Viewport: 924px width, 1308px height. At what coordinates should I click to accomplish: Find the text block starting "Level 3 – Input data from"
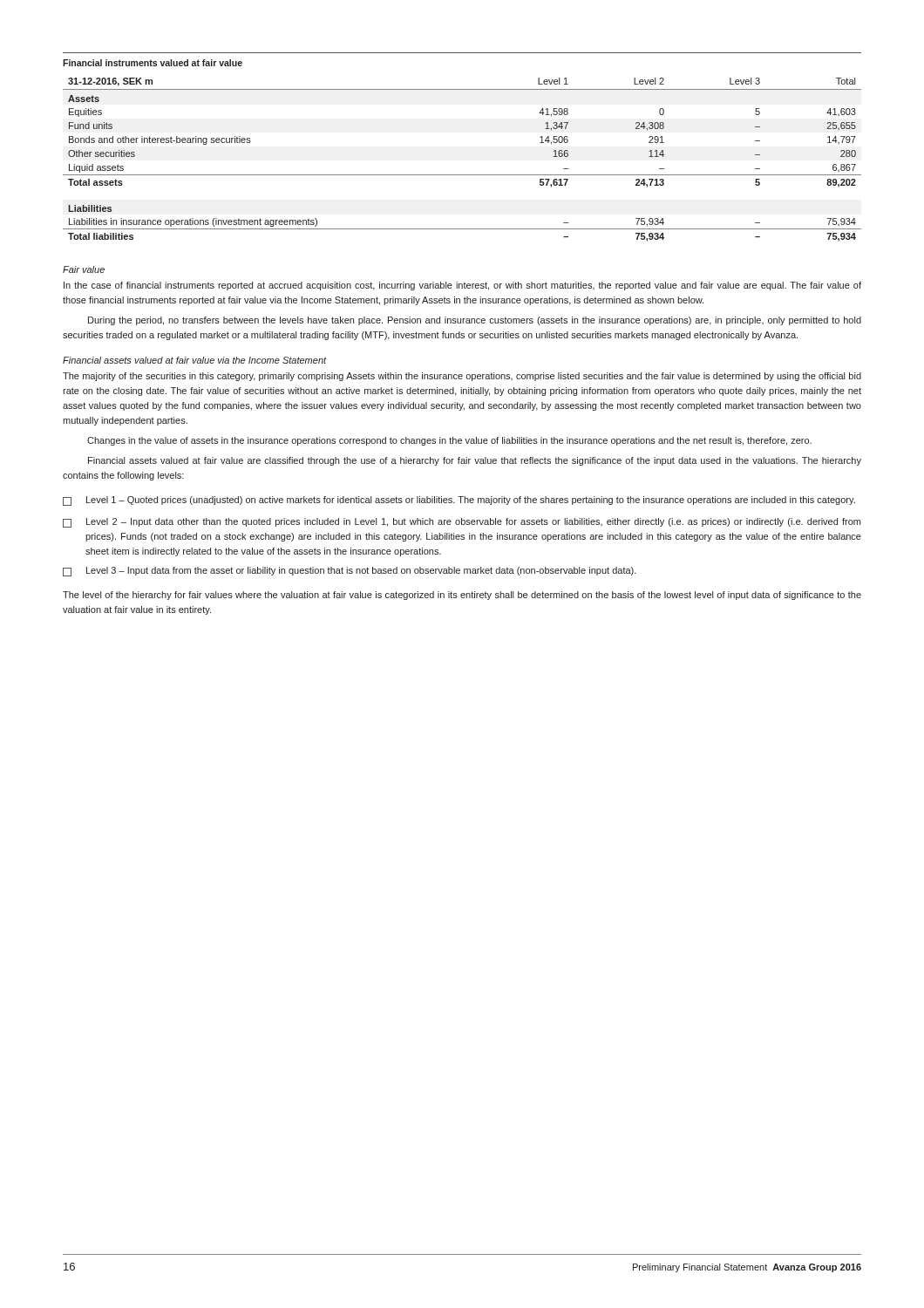[x=462, y=572]
